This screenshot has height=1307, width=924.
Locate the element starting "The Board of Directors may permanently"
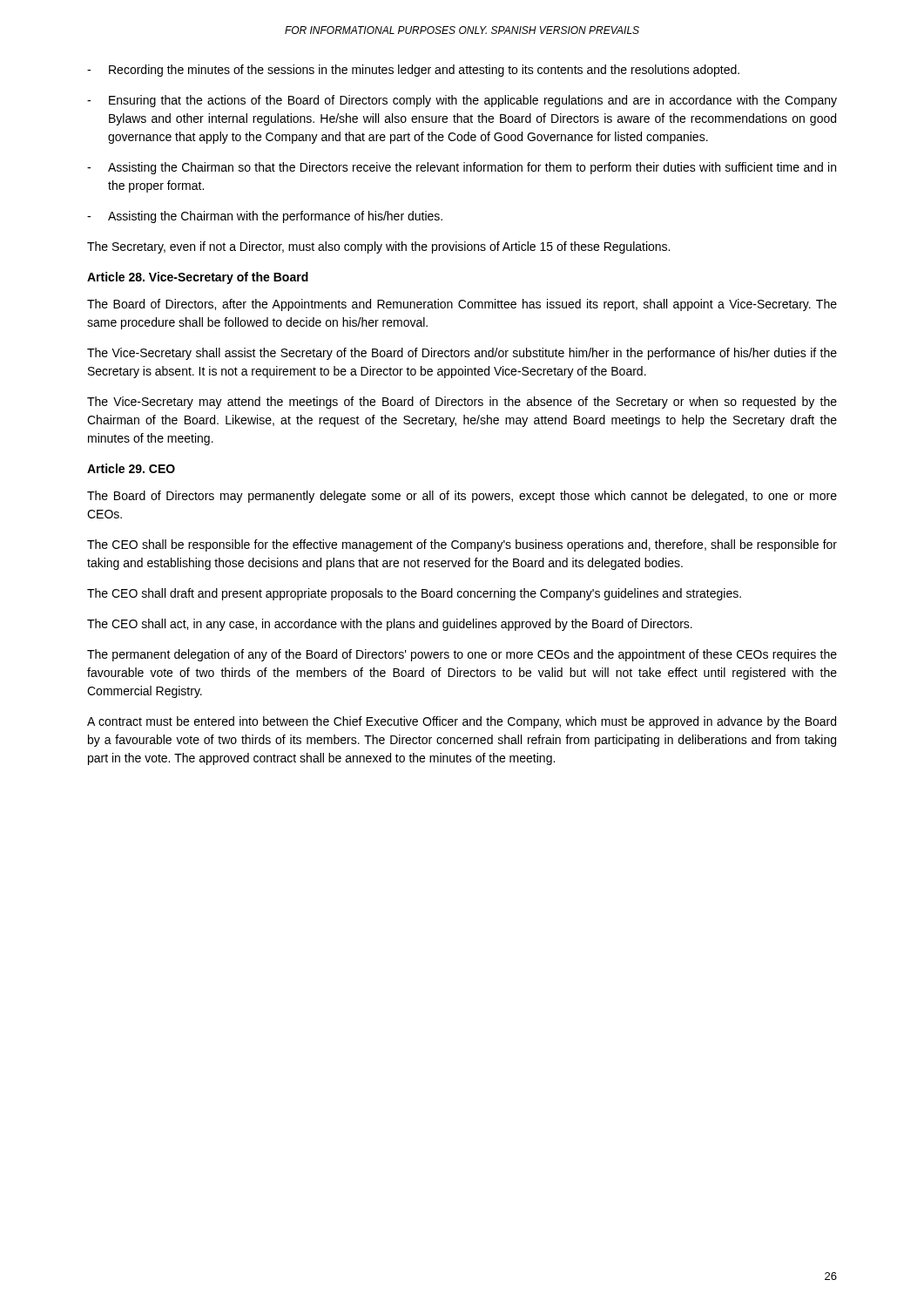462,505
